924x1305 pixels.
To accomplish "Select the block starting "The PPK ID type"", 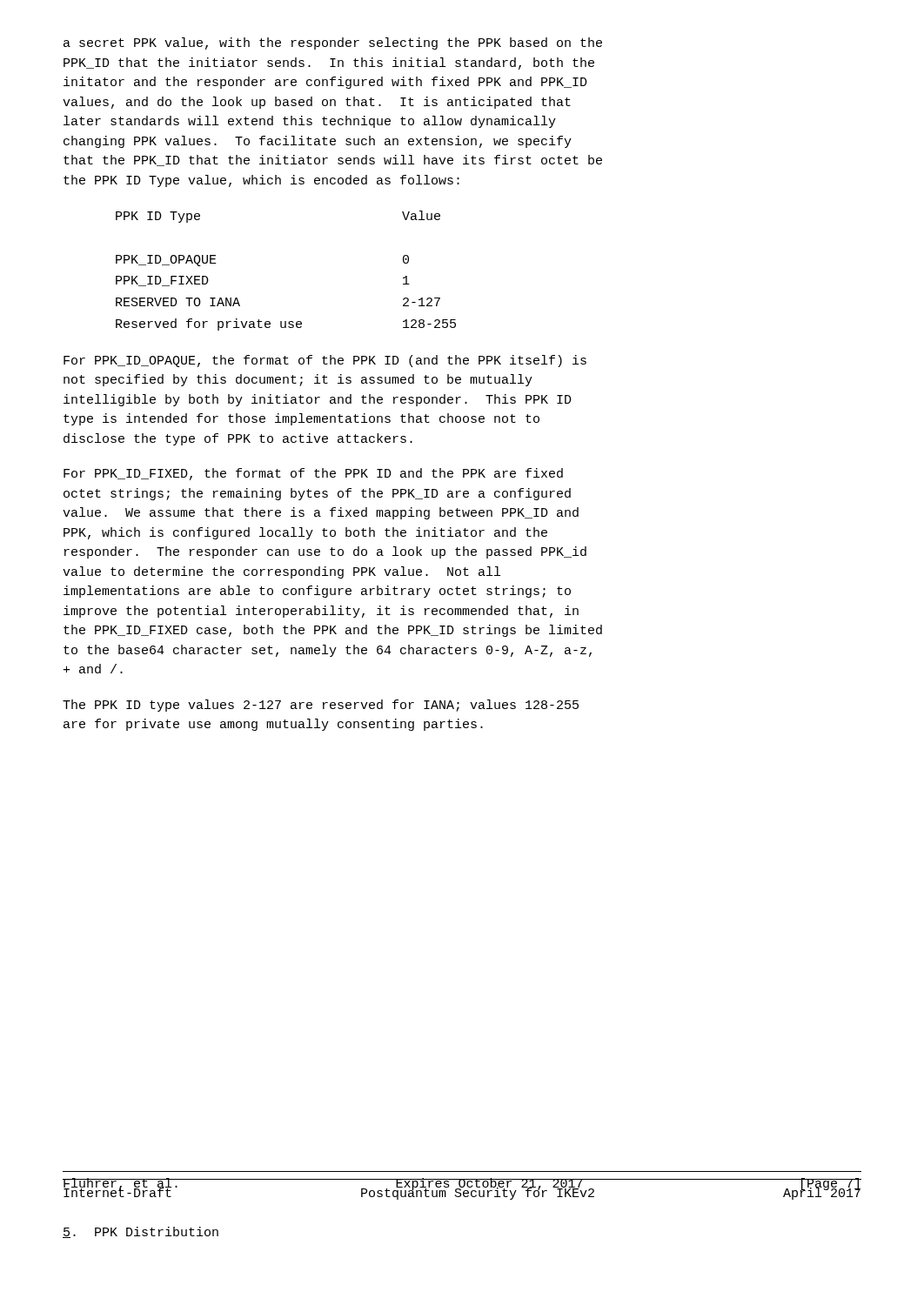I will tap(321, 715).
